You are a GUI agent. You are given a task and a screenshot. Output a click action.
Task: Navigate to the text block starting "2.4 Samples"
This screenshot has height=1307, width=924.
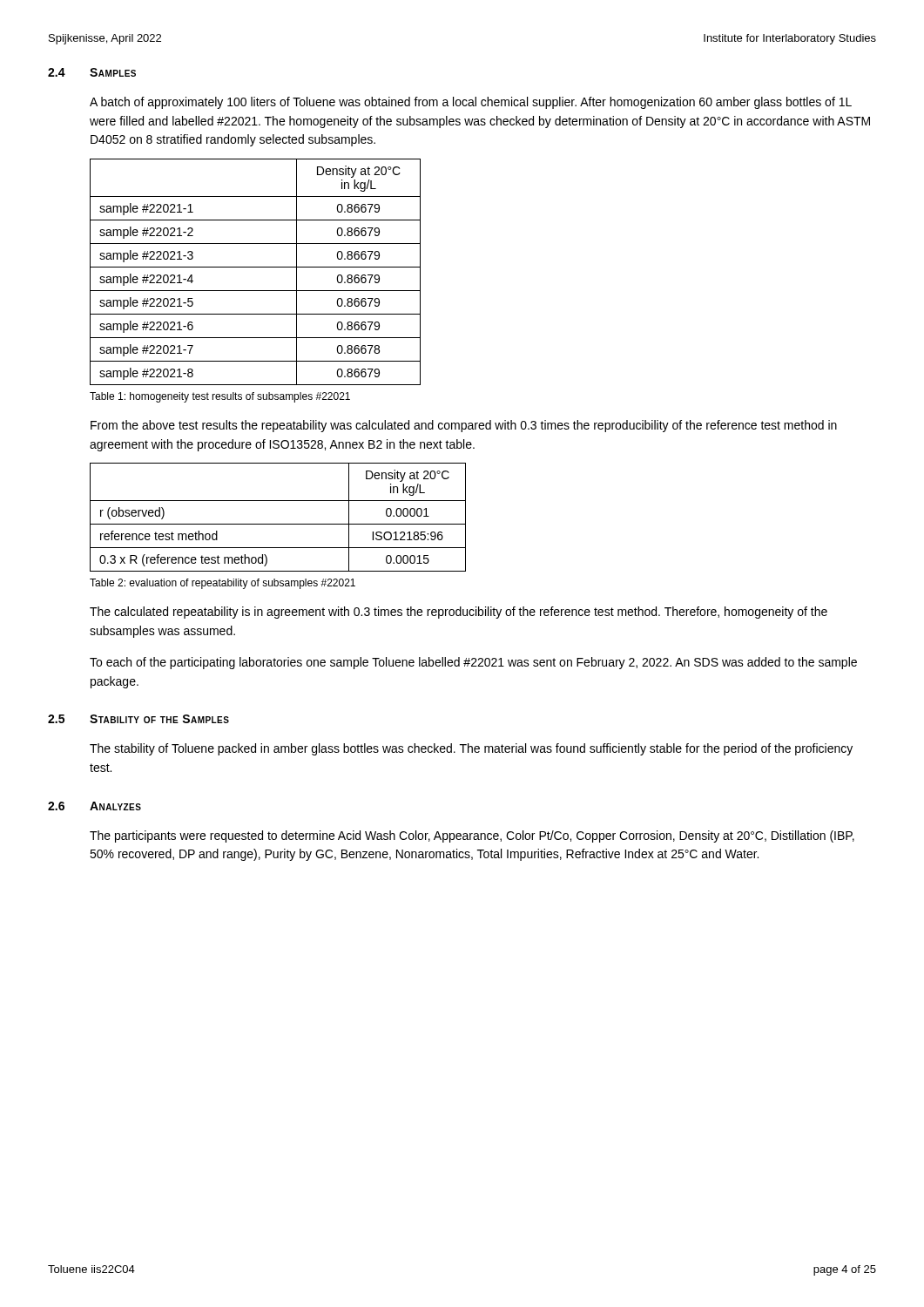point(92,72)
